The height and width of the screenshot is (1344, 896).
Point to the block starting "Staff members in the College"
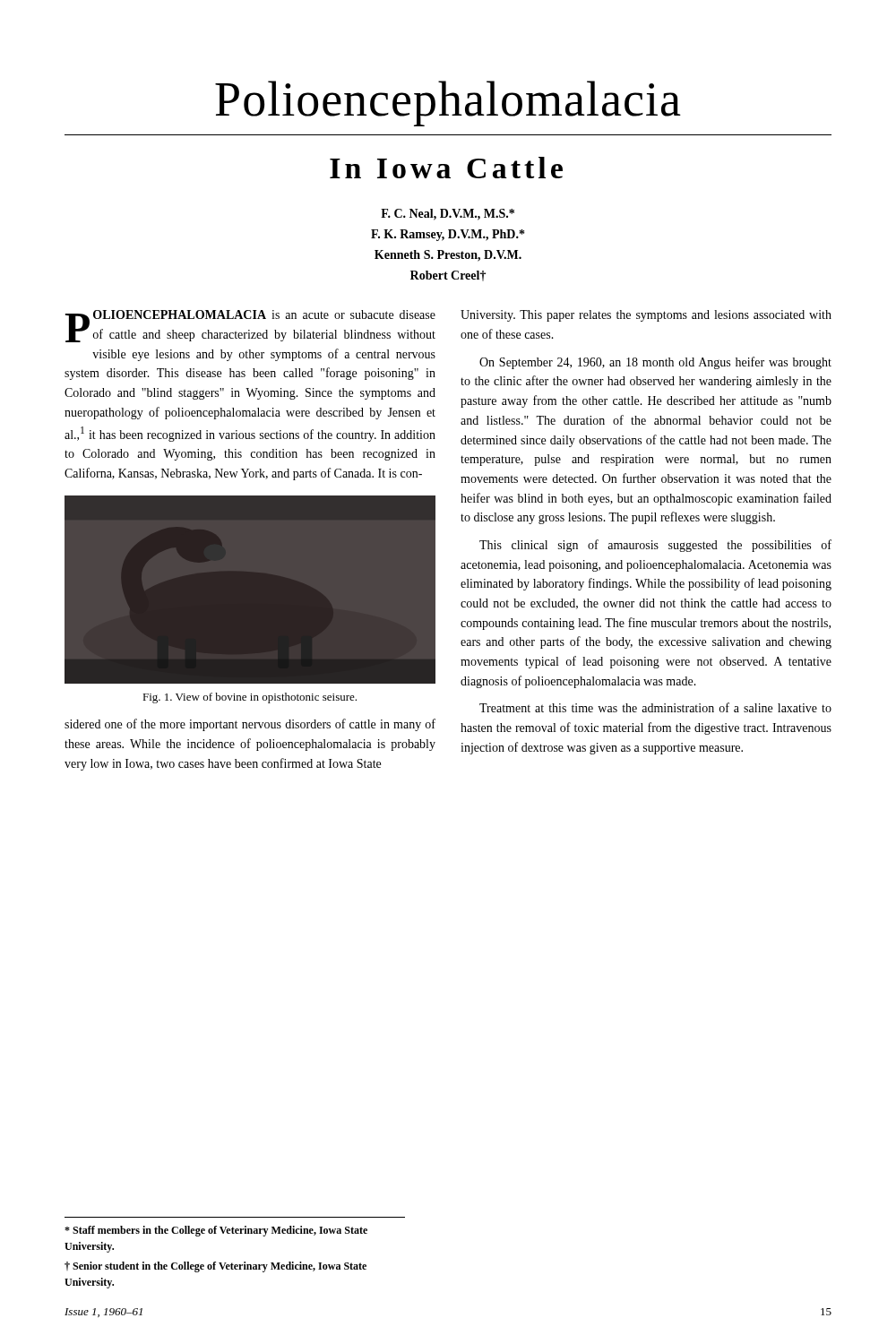pyautogui.click(x=235, y=1256)
